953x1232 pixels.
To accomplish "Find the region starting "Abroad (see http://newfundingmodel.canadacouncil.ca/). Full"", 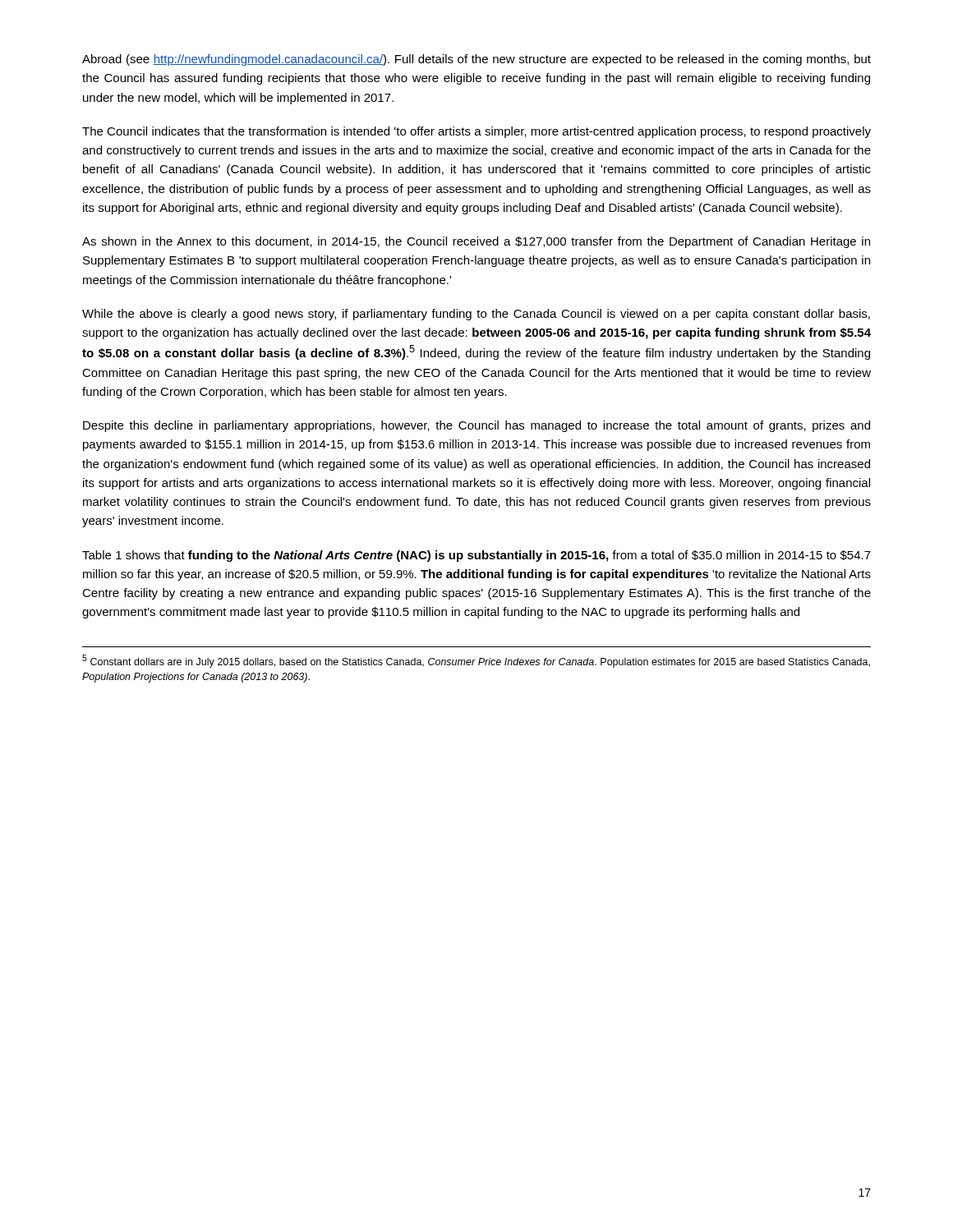I will (476, 78).
